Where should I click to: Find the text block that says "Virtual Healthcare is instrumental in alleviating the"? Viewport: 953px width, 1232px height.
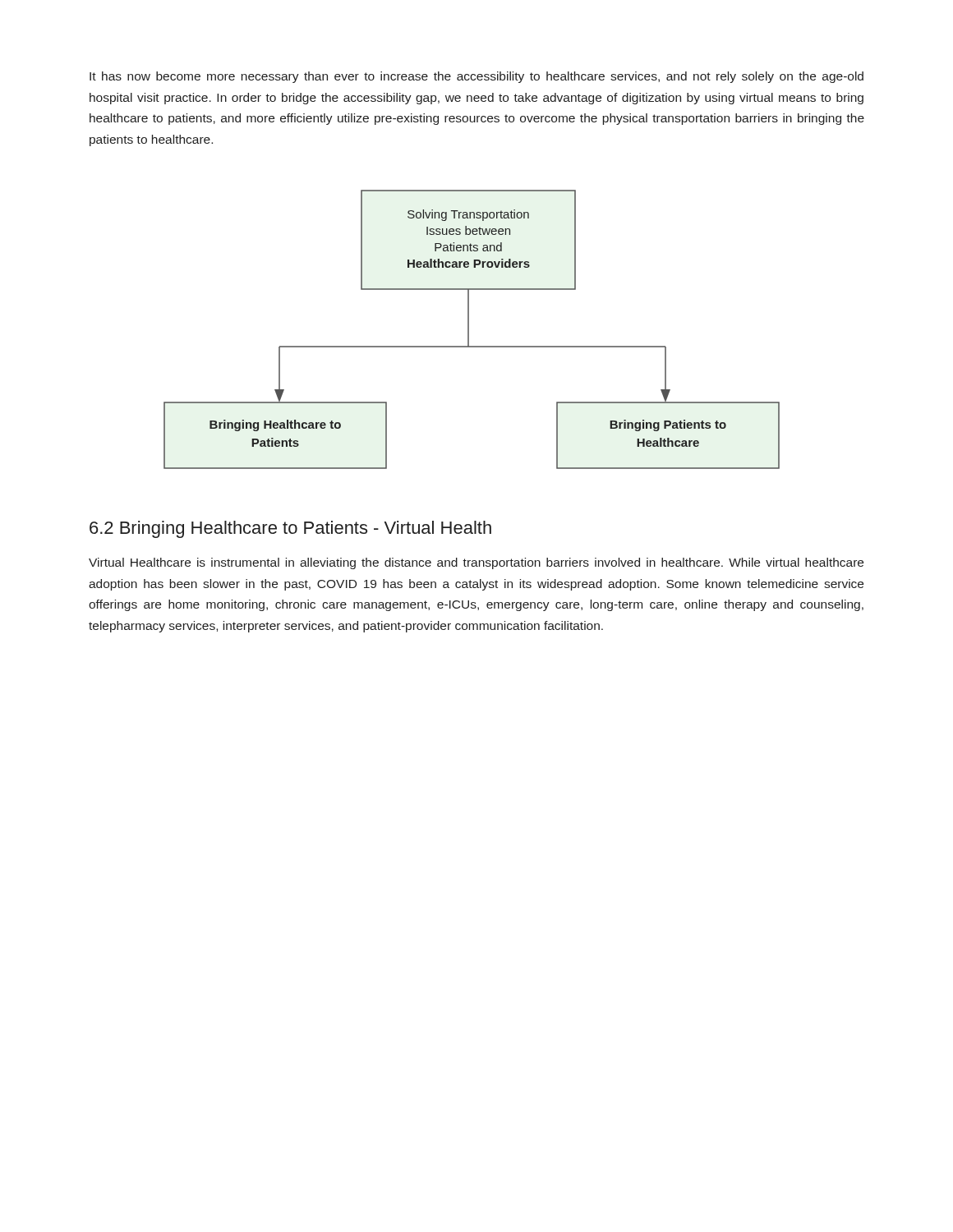tap(476, 594)
